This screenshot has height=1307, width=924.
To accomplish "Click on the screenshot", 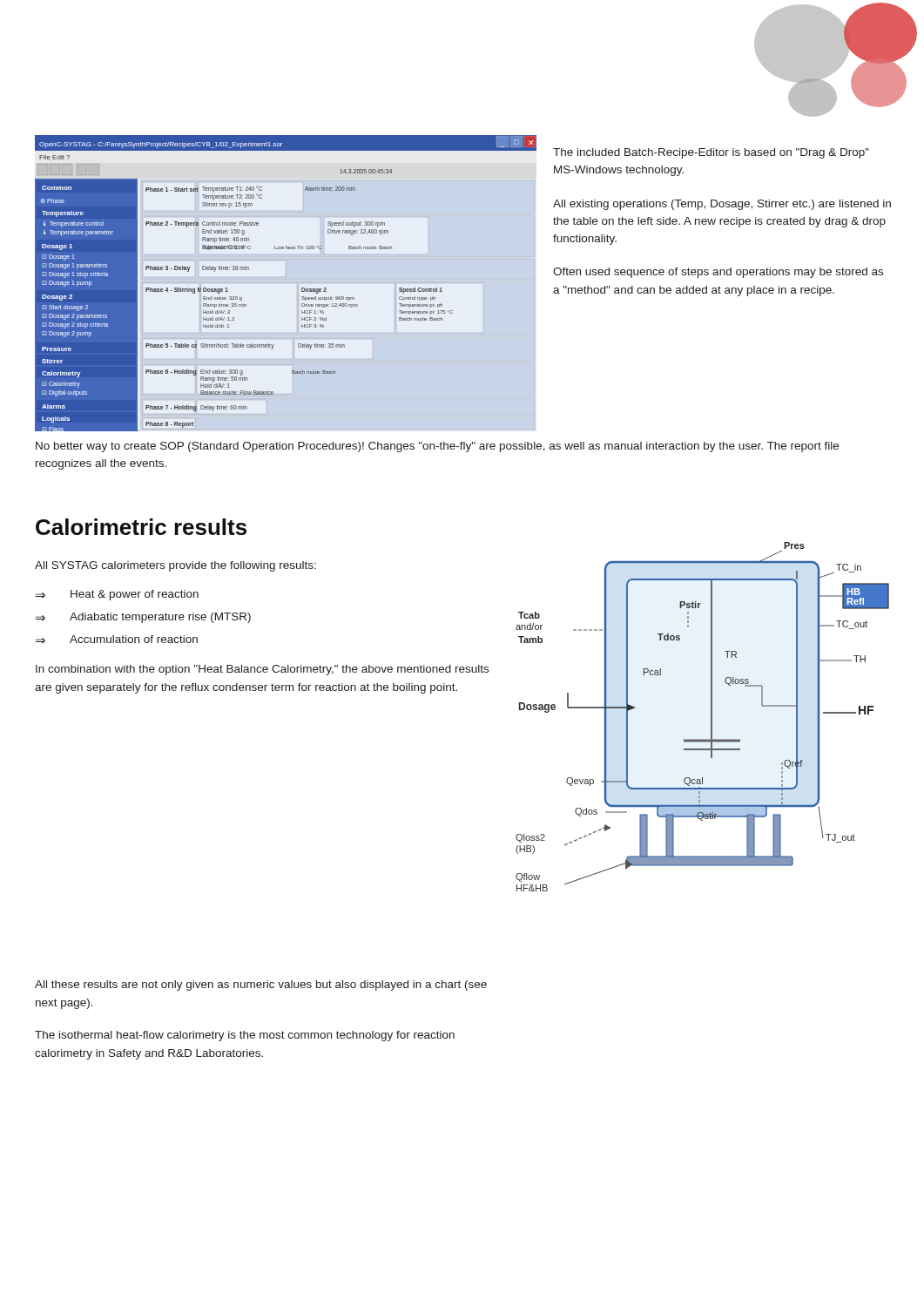I will pyautogui.click(x=286, y=283).
